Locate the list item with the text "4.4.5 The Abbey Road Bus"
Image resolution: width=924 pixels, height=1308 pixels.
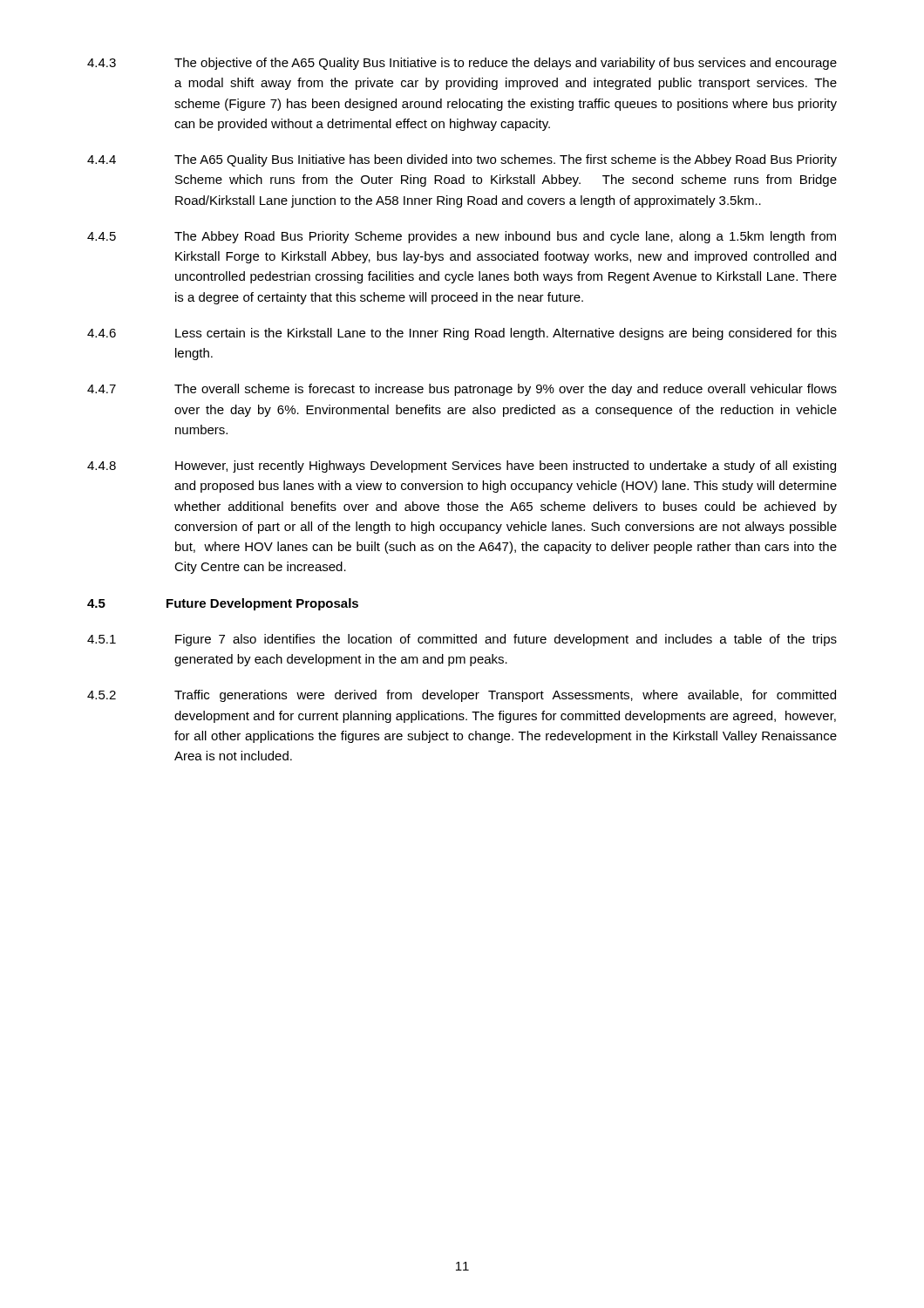[462, 266]
